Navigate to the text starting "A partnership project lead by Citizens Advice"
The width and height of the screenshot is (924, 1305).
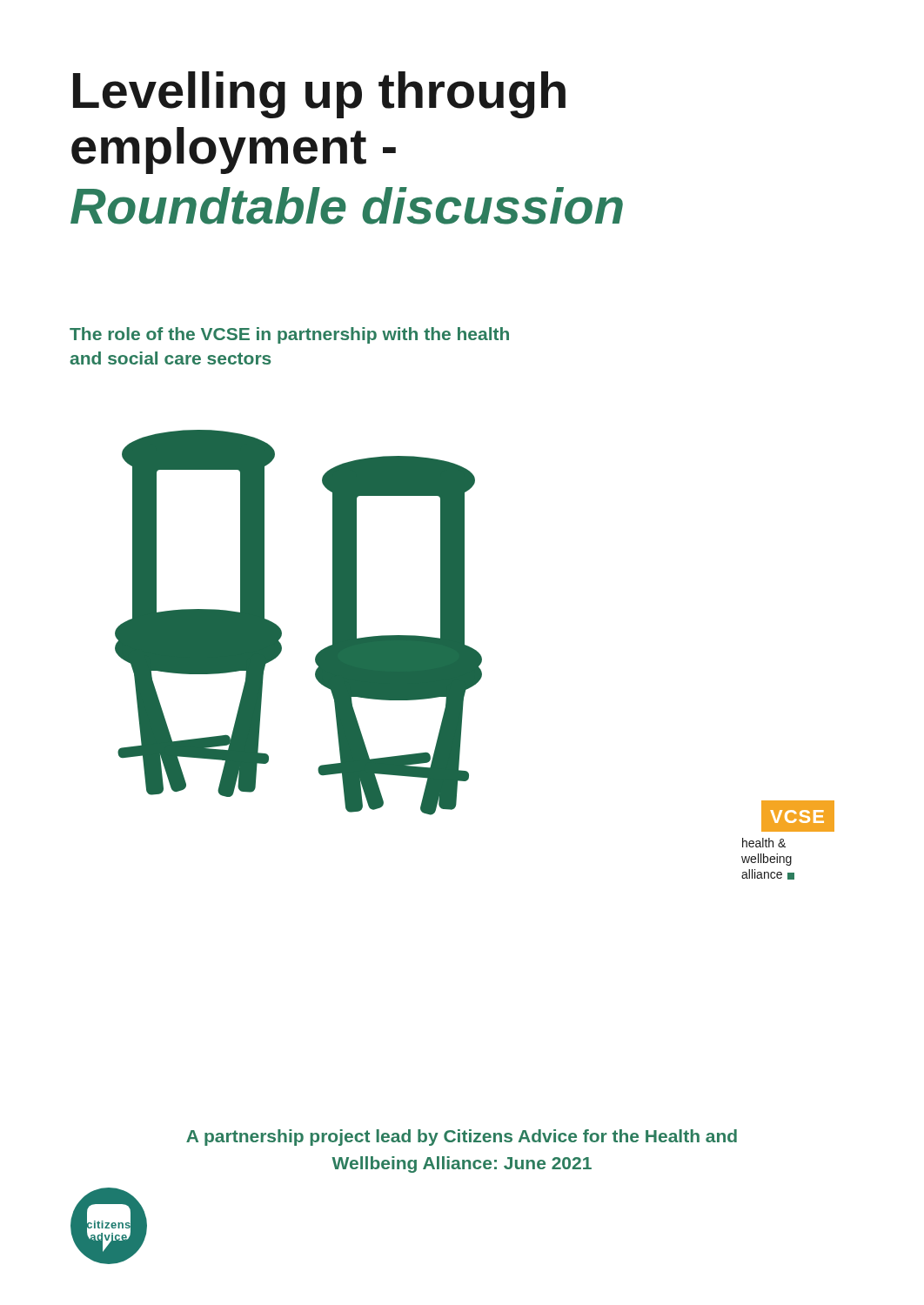point(462,1149)
